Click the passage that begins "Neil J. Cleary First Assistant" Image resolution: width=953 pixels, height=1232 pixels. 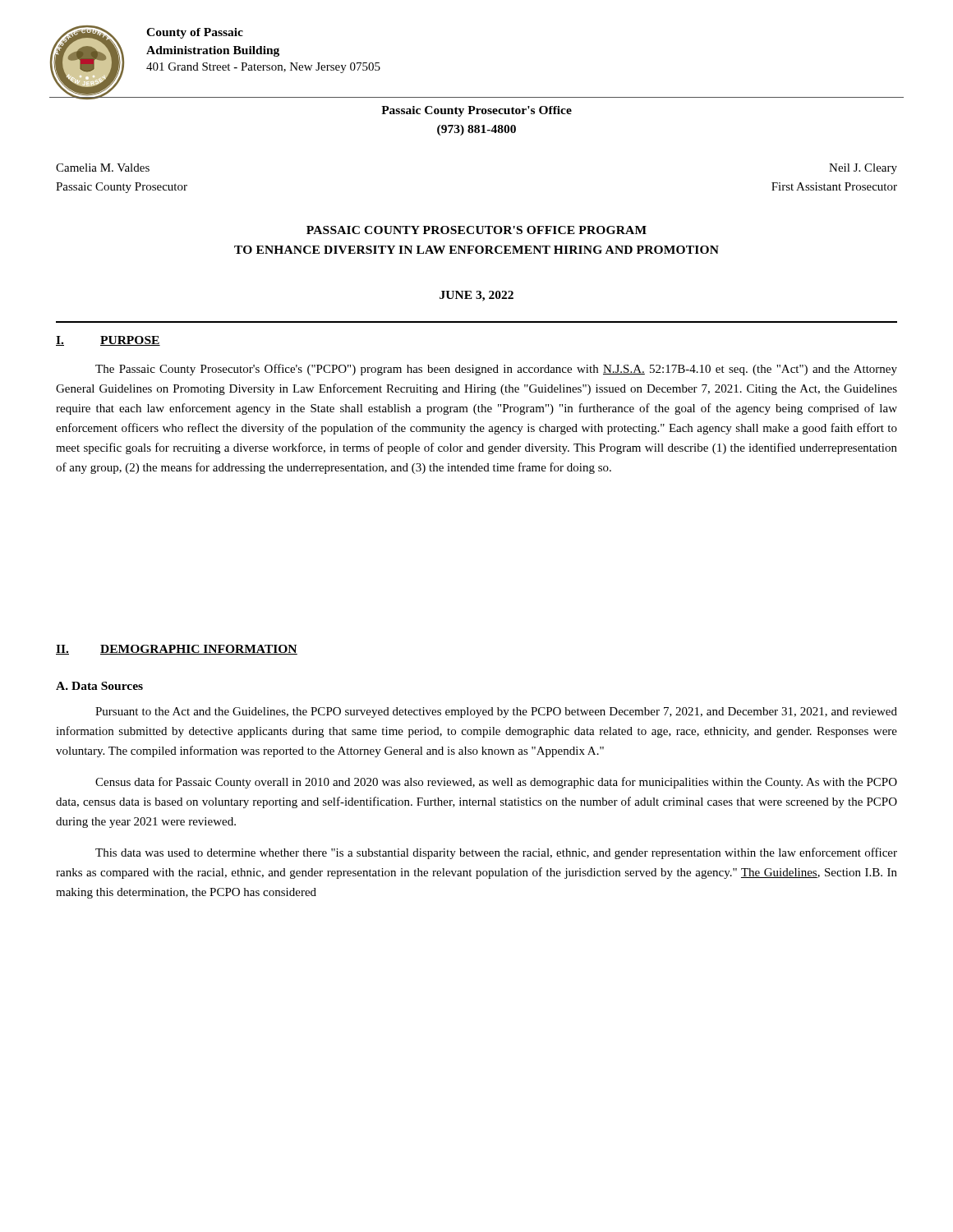(834, 177)
